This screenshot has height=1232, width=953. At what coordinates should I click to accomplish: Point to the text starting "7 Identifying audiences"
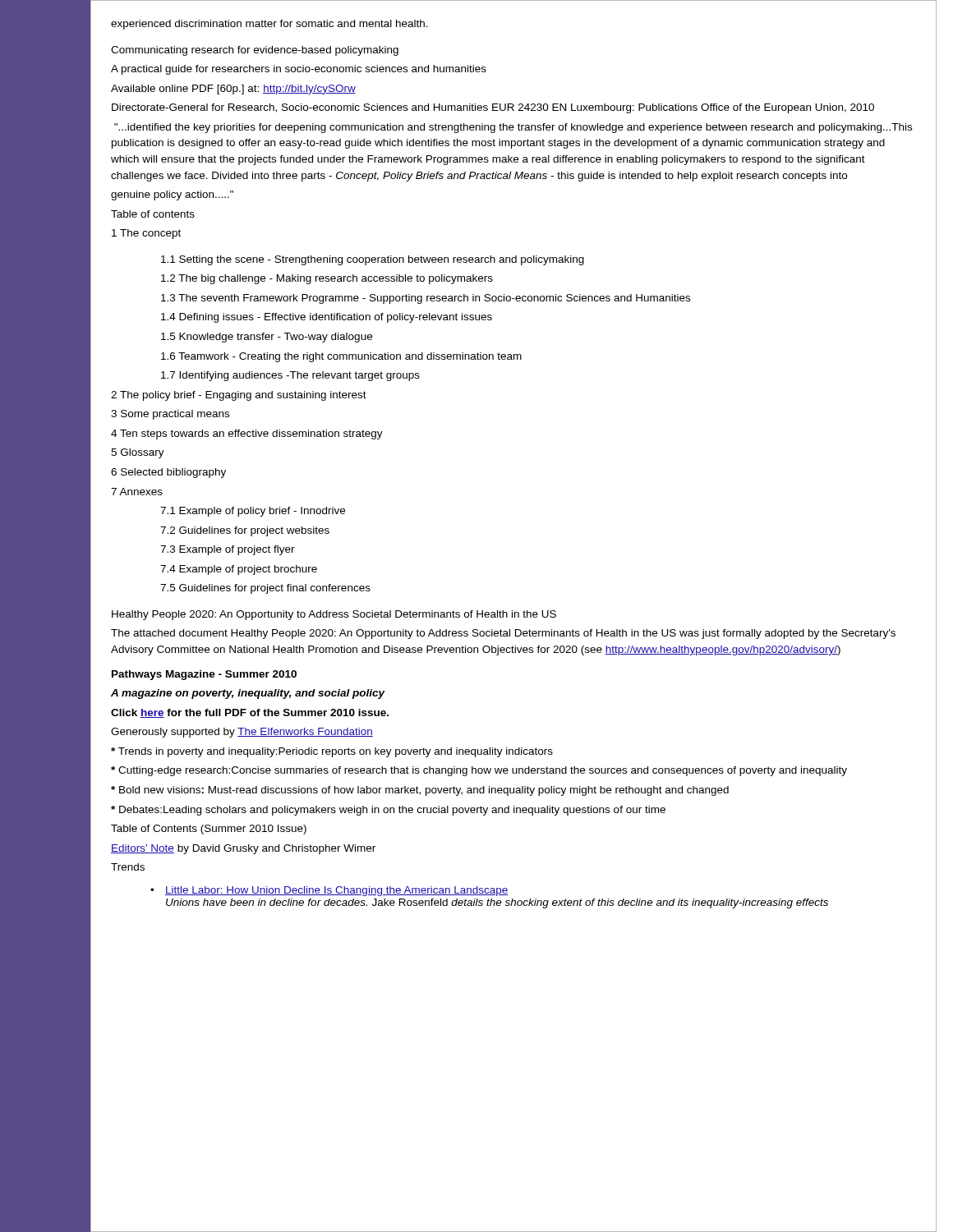290,376
